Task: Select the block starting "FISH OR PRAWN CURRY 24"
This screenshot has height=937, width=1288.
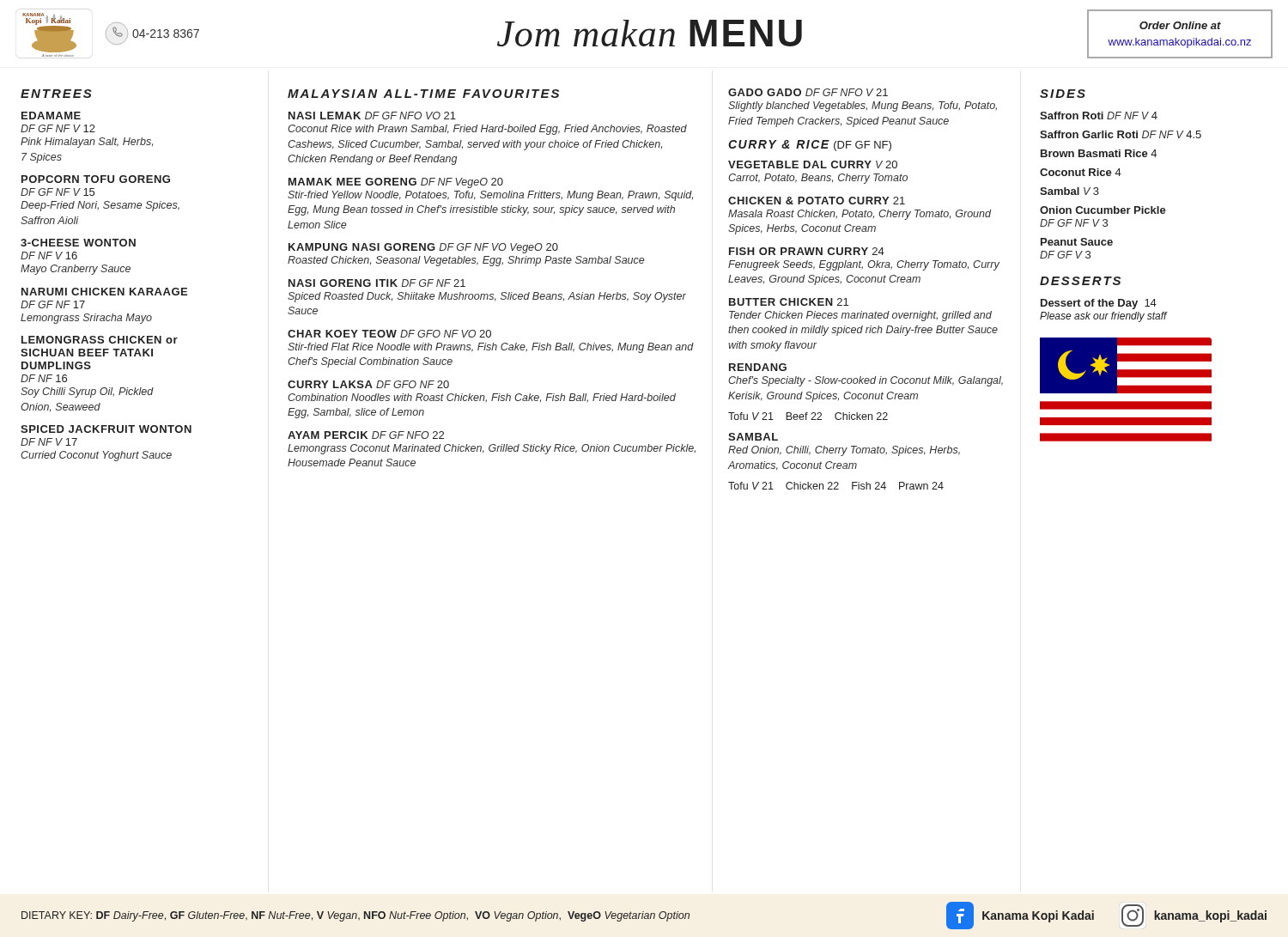Action: coord(870,266)
